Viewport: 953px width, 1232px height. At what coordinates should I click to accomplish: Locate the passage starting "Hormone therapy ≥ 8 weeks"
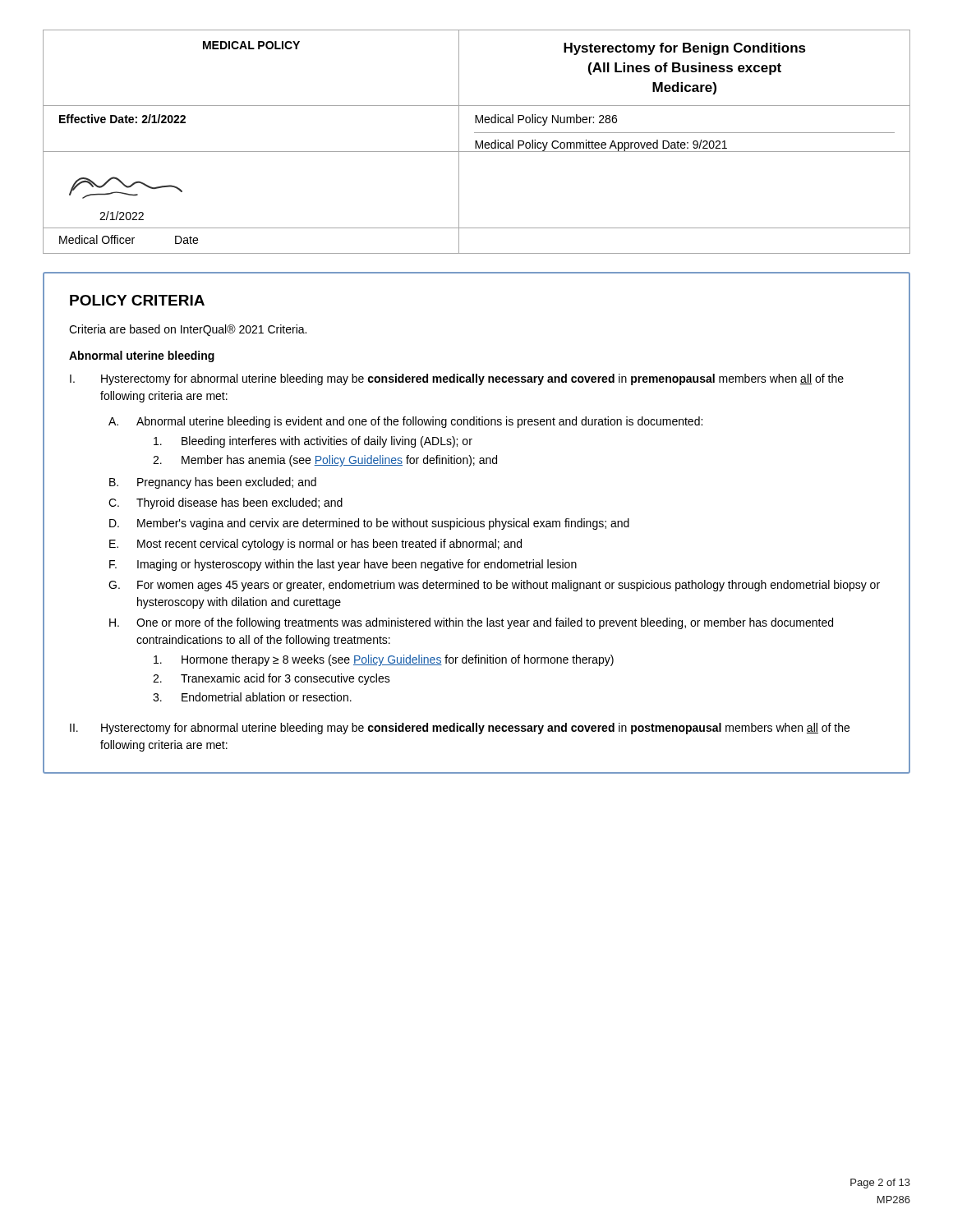[375, 660]
